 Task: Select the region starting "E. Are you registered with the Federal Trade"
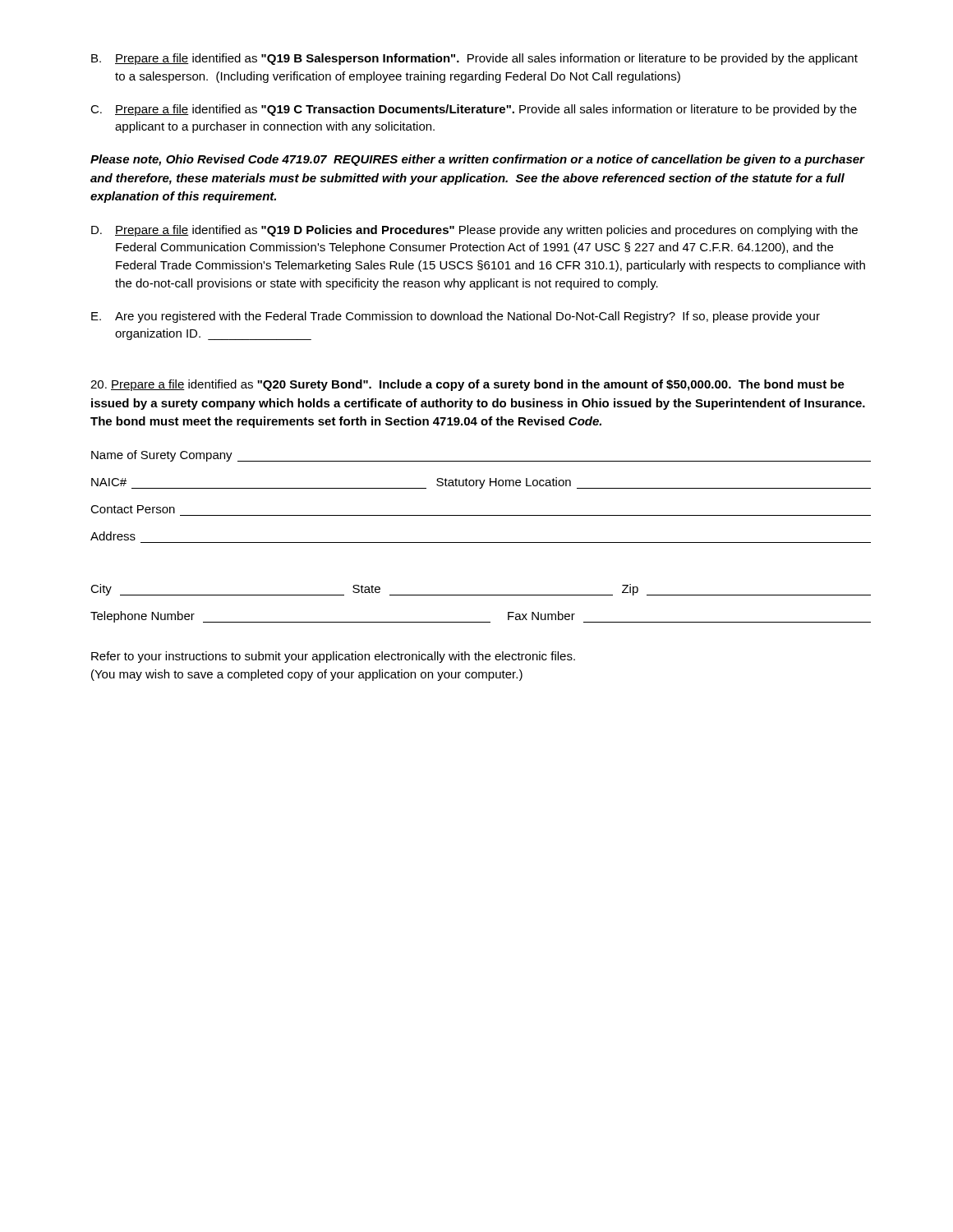pos(481,325)
